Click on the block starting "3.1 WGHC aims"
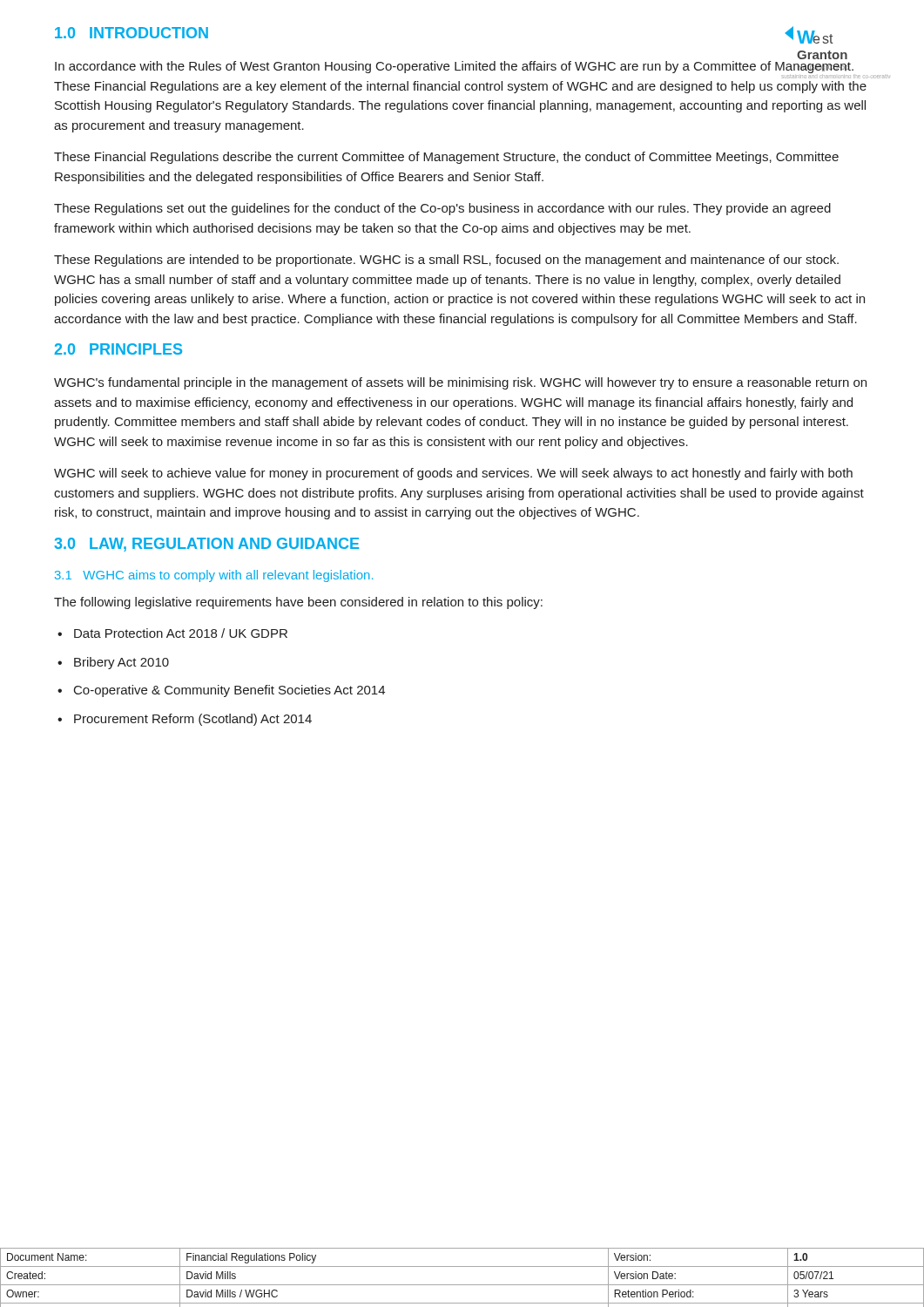Screen dimensions: 1307x924 pyautogui.click(x=214, y=576)
